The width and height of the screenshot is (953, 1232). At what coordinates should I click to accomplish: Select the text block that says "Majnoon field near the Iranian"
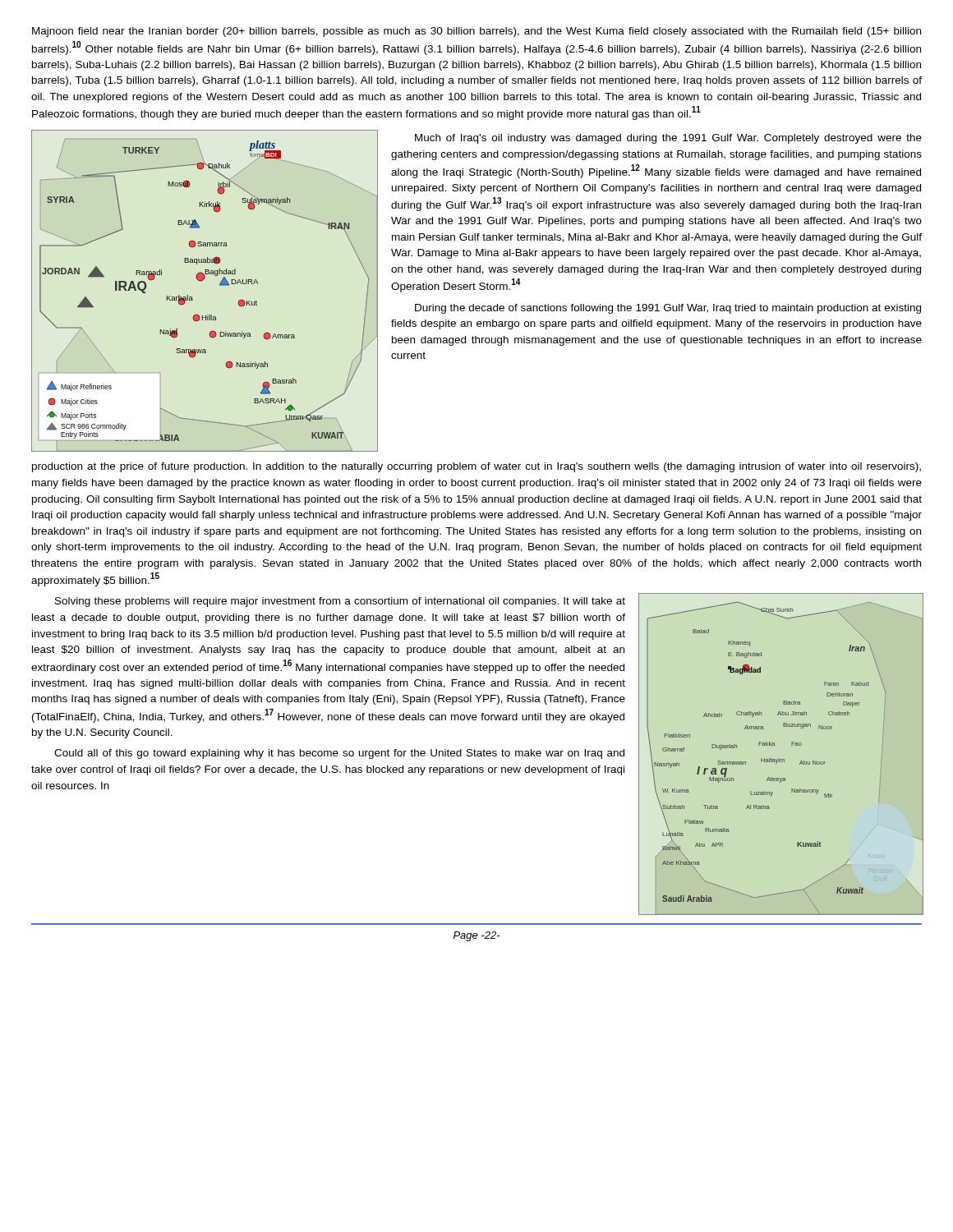[476, 72]
